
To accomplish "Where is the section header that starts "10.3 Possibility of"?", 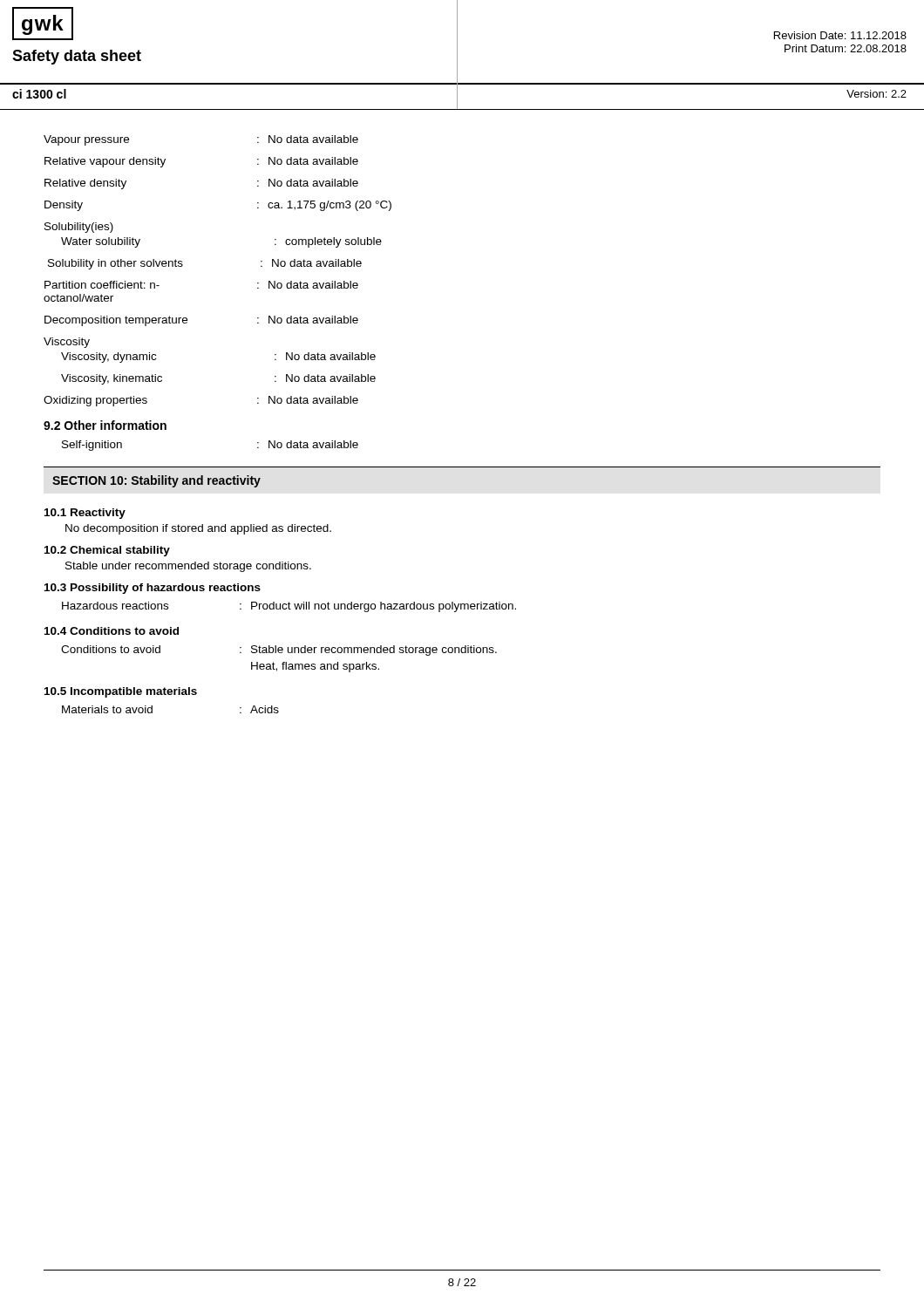I will click(152, 587).
